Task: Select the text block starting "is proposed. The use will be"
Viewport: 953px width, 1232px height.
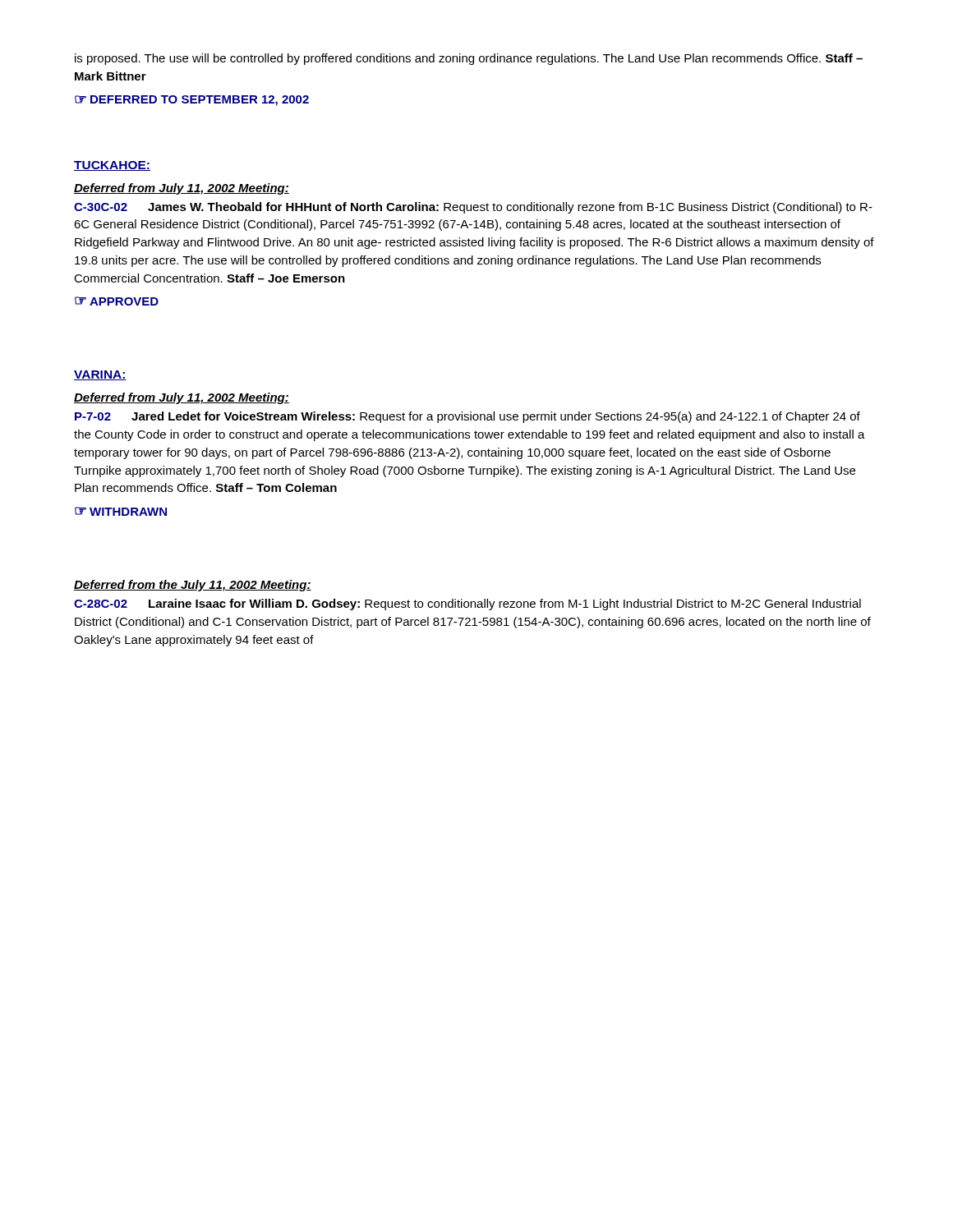Action: [x=468, y=67]
